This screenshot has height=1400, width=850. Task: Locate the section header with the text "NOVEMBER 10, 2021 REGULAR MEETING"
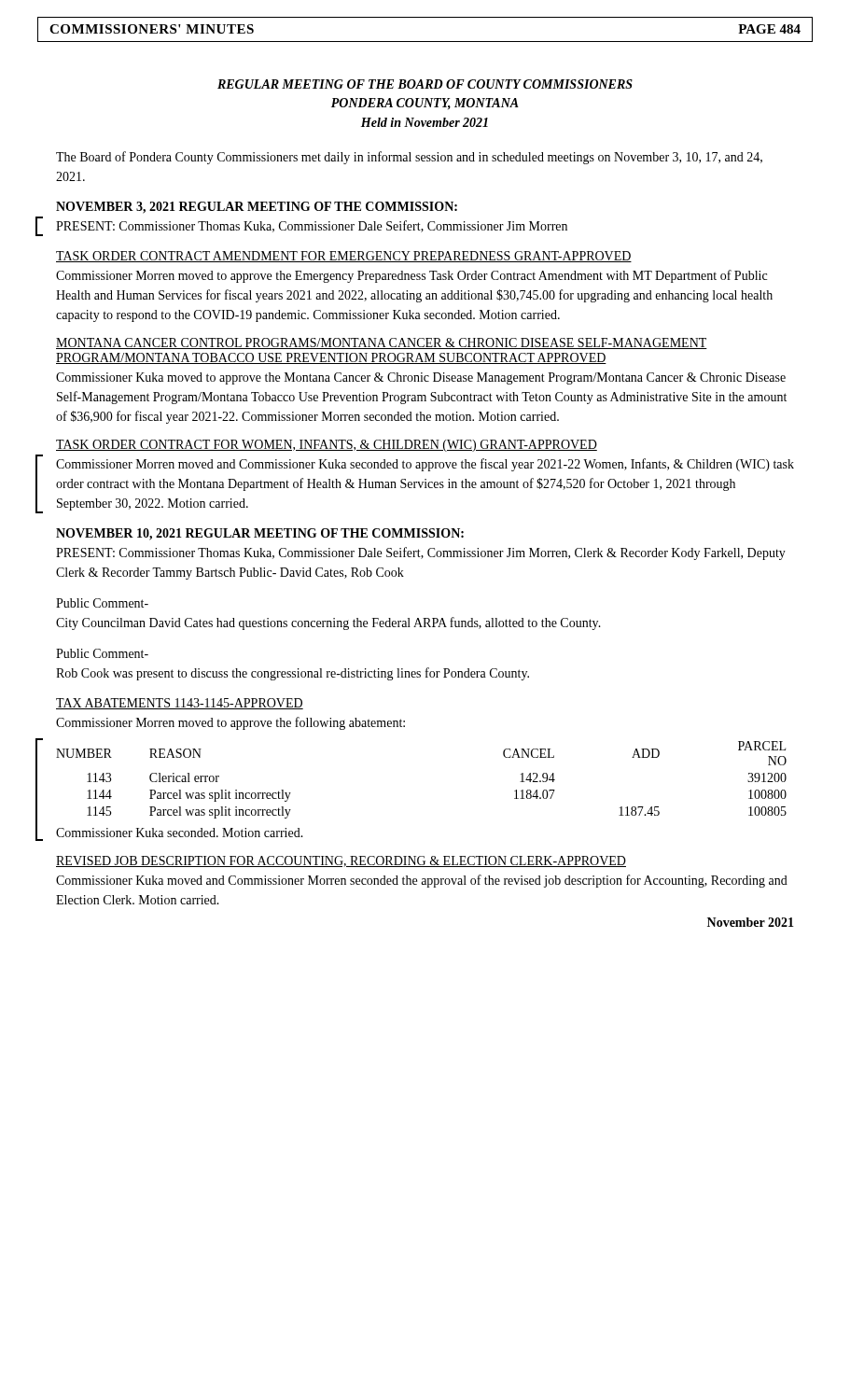coord(260,533)
